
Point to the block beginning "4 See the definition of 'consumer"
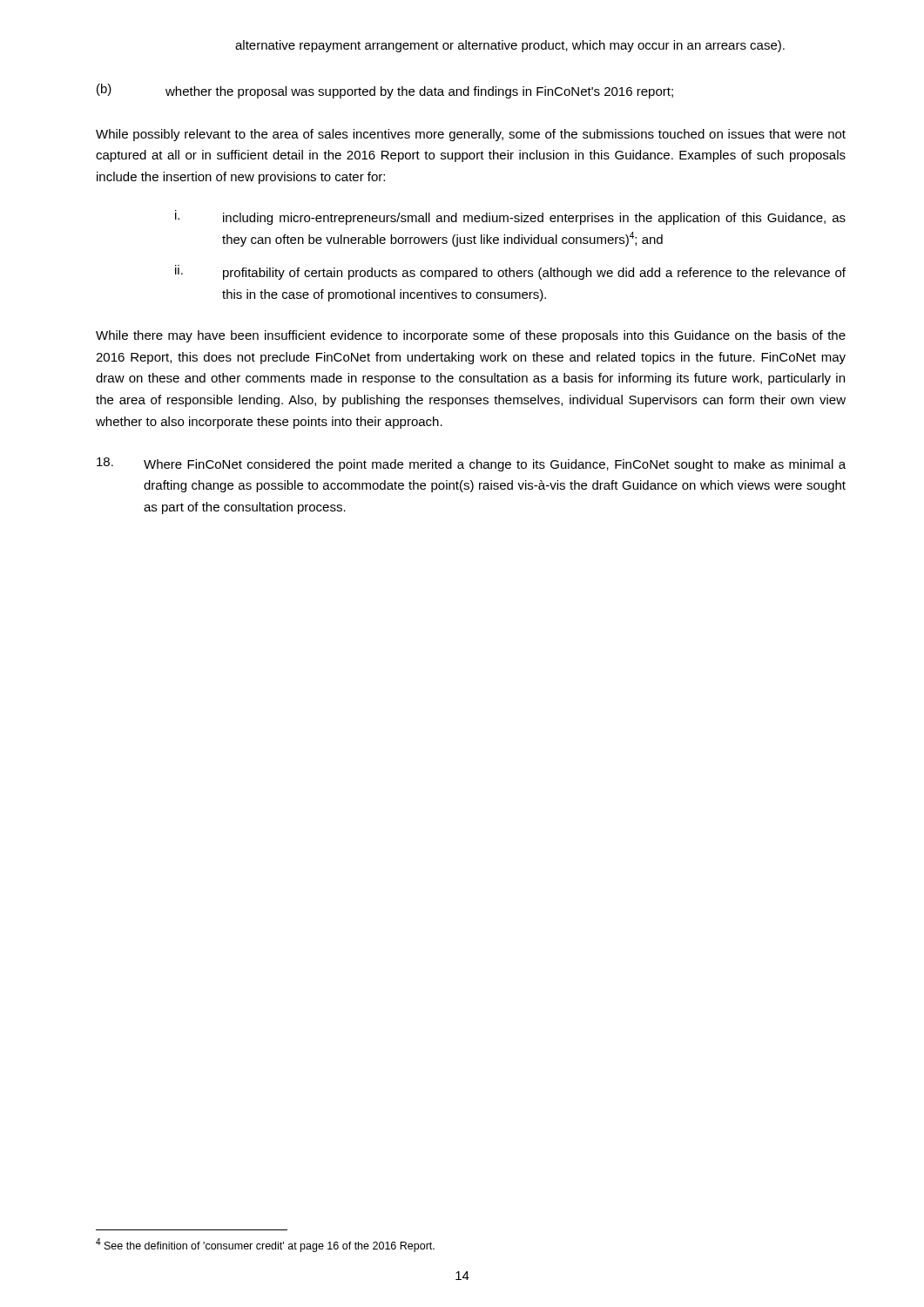(266, 1245)
